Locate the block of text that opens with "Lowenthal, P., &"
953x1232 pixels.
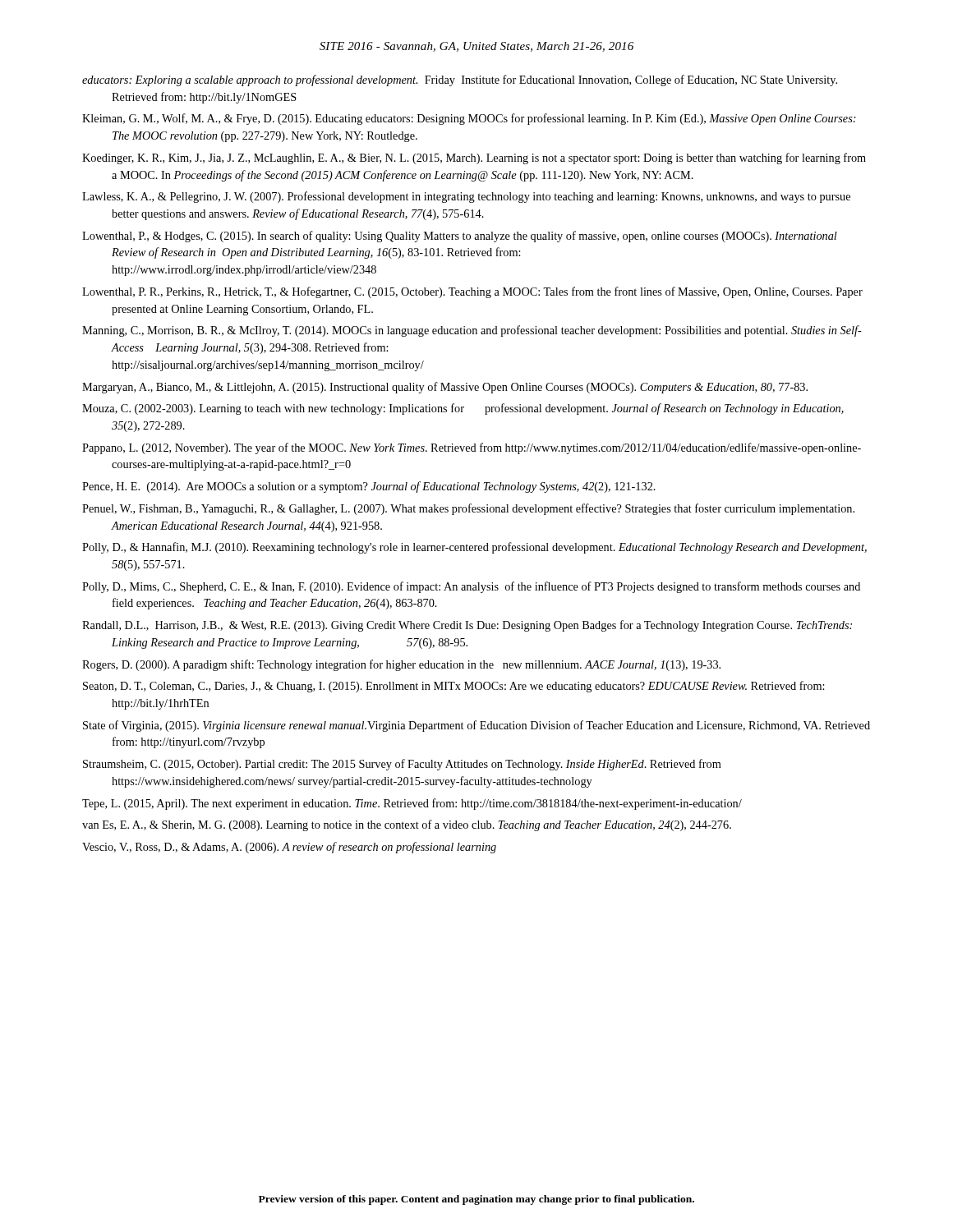(460, 252)
